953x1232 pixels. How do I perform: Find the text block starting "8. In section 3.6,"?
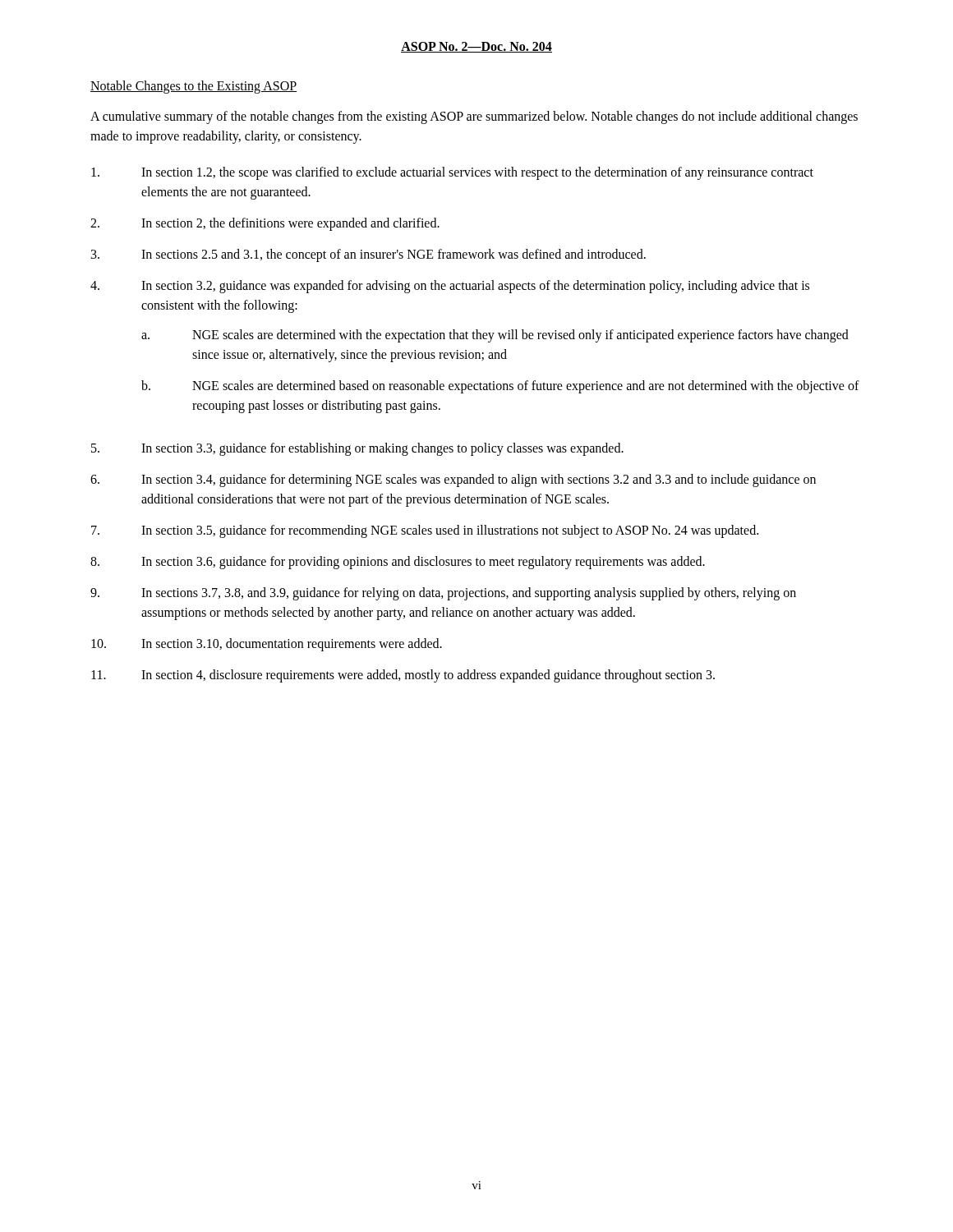pos(476,562)
